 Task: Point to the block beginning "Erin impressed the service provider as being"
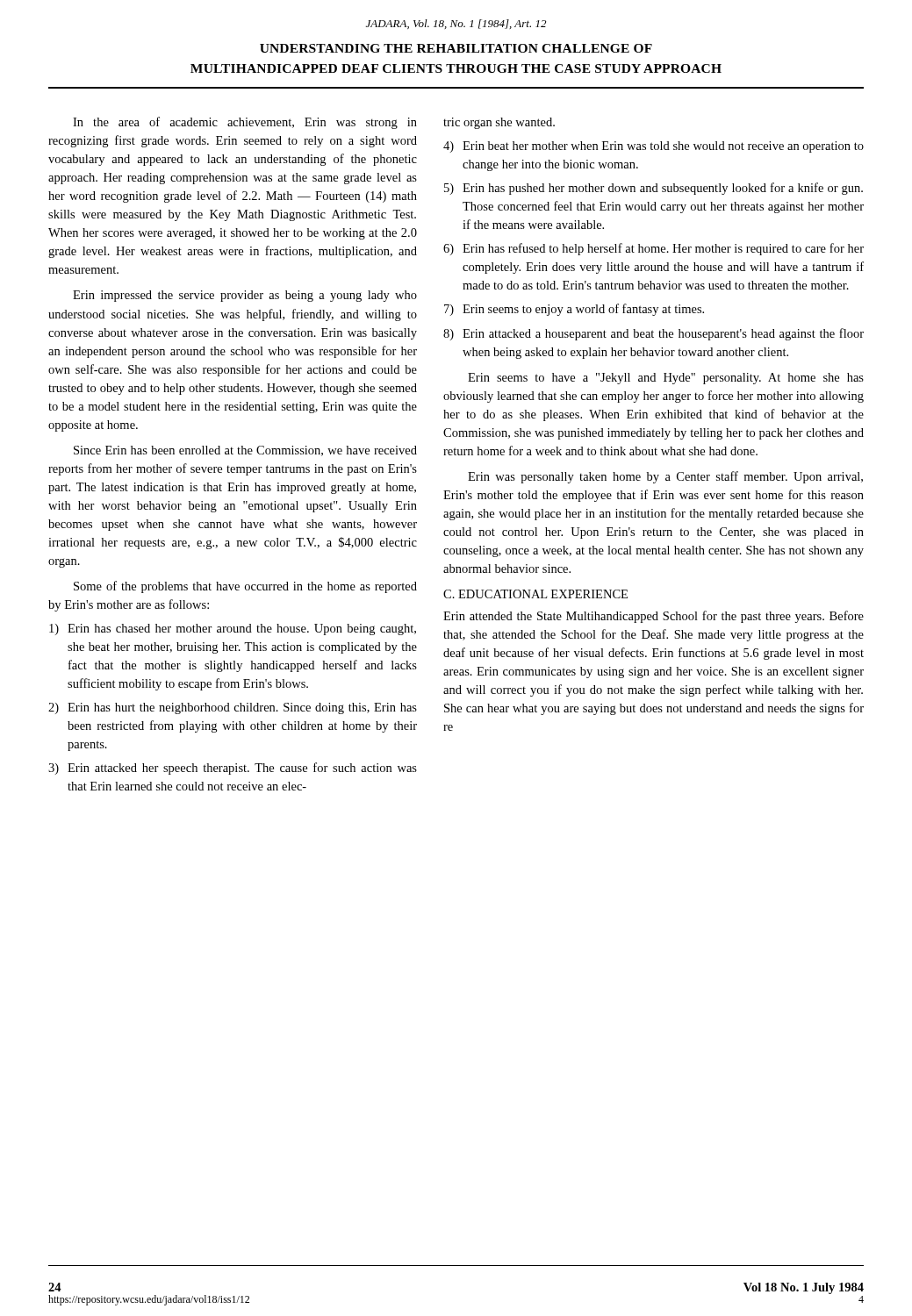tap(233, 360)
